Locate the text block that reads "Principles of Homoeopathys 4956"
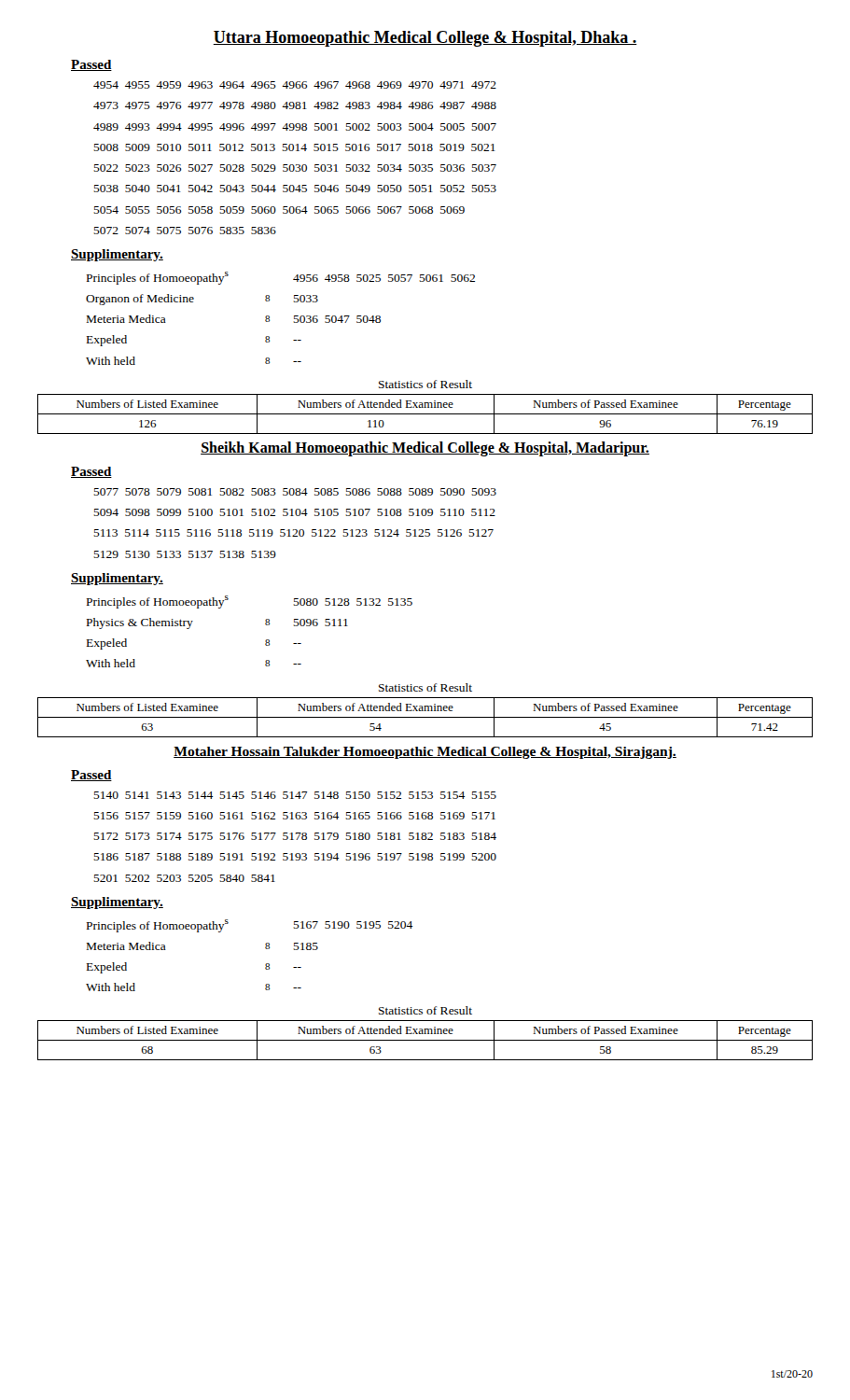This screenshot has height=1400, width=850. coord(157,278)
